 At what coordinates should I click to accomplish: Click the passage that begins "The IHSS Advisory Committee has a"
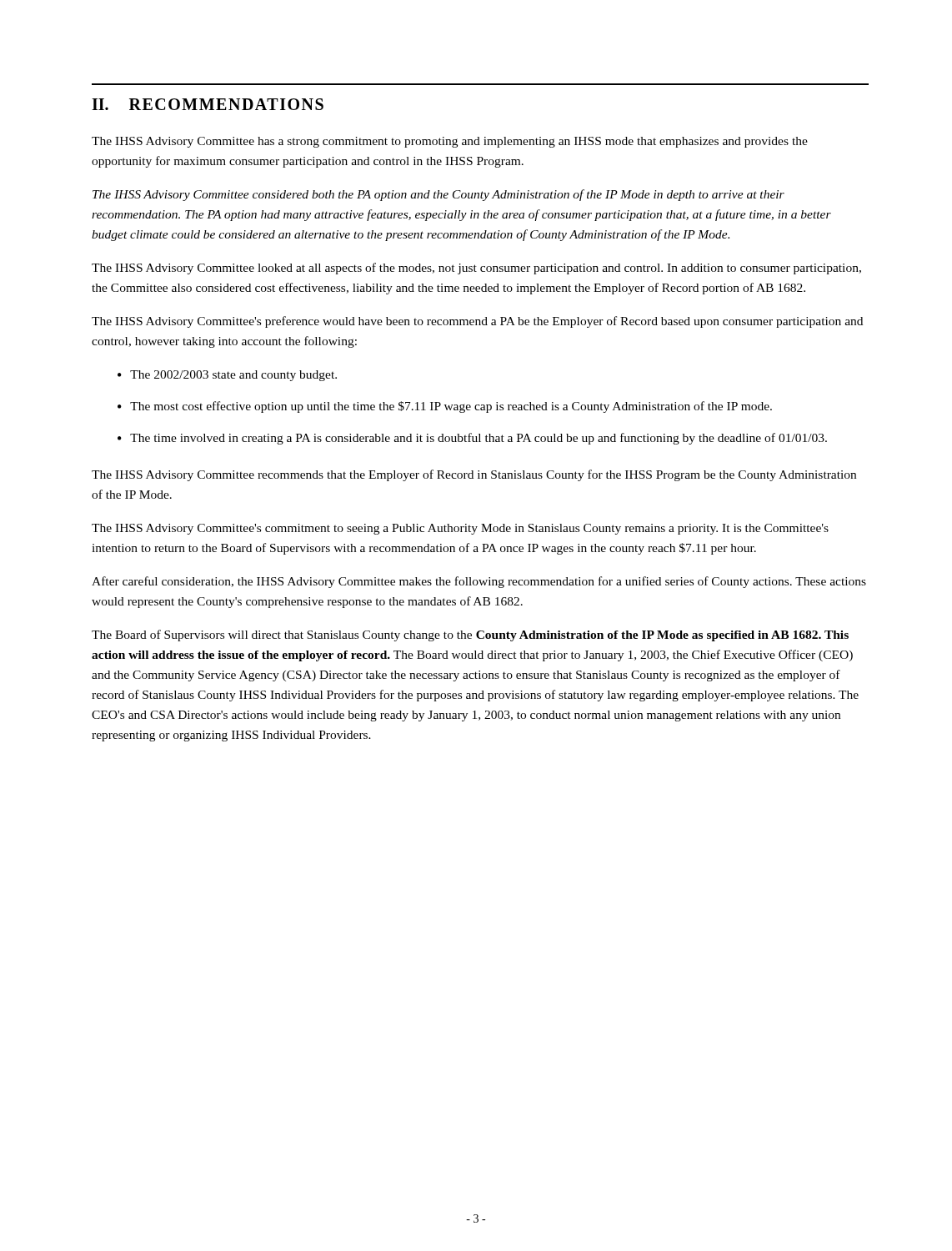(480, 151)
